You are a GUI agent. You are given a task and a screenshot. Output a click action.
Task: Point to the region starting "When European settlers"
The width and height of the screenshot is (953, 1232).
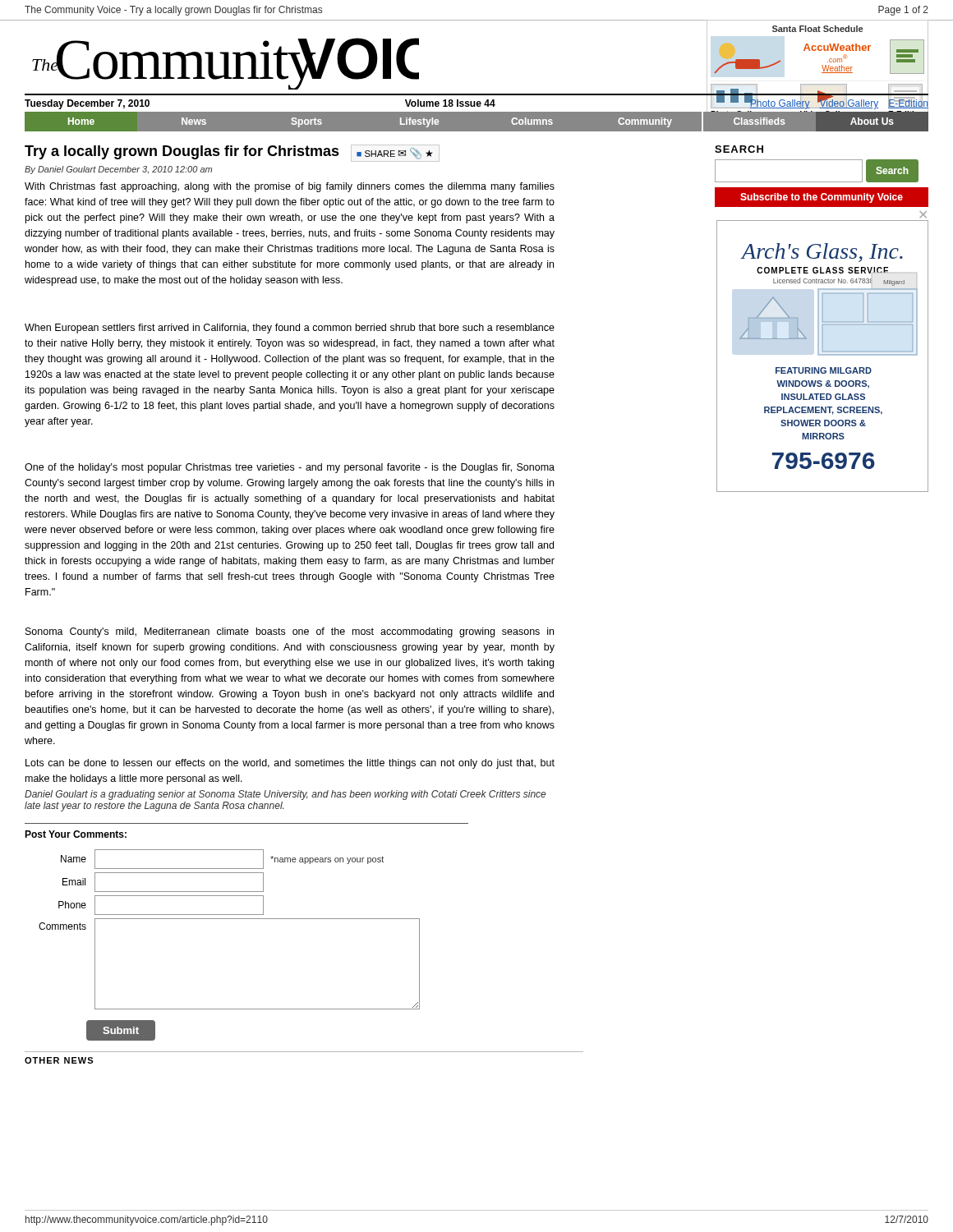[x=290, y=375]
